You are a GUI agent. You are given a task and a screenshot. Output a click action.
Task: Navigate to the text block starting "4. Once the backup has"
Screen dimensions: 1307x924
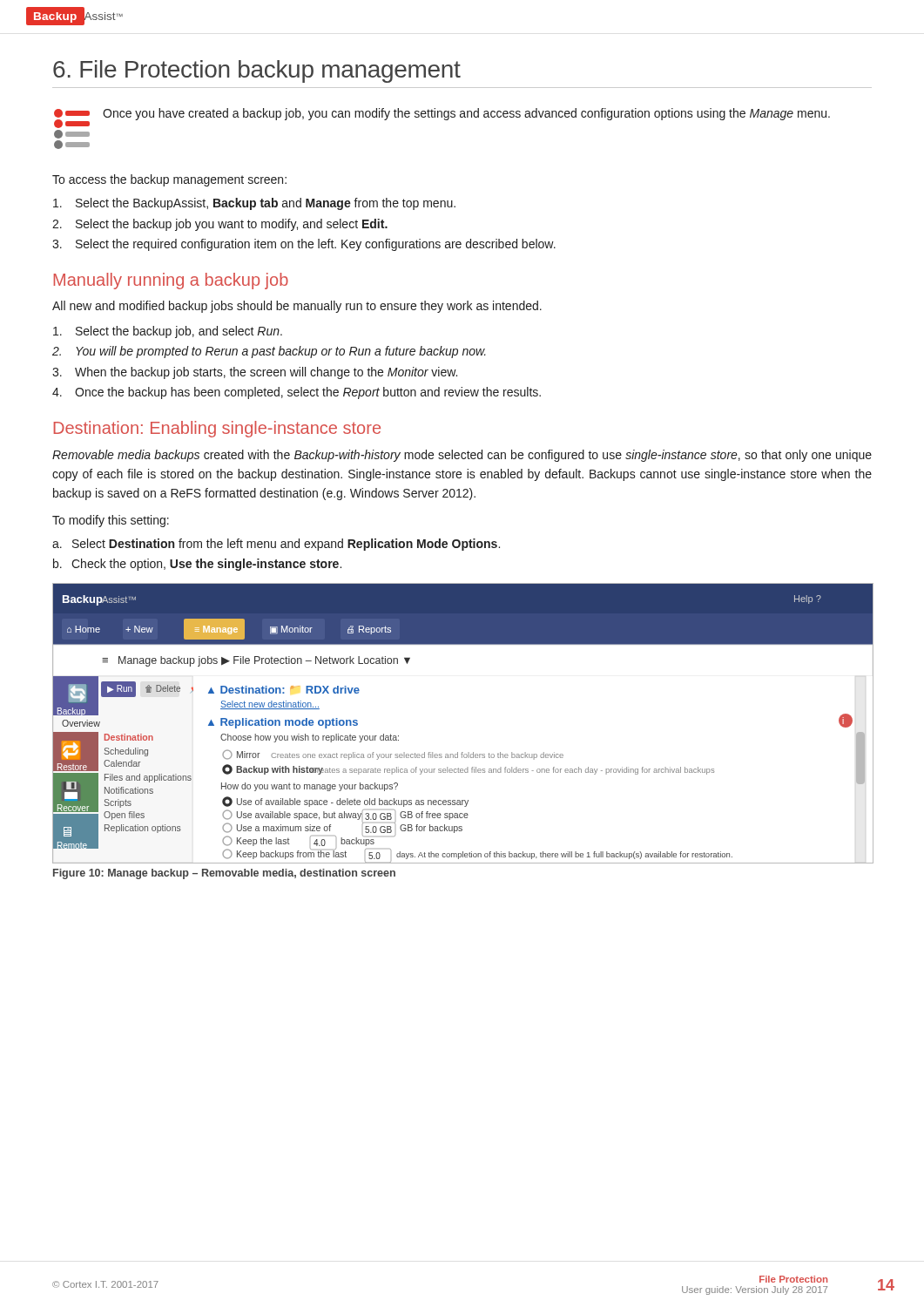pyautogui.click(x=297, y=392)
